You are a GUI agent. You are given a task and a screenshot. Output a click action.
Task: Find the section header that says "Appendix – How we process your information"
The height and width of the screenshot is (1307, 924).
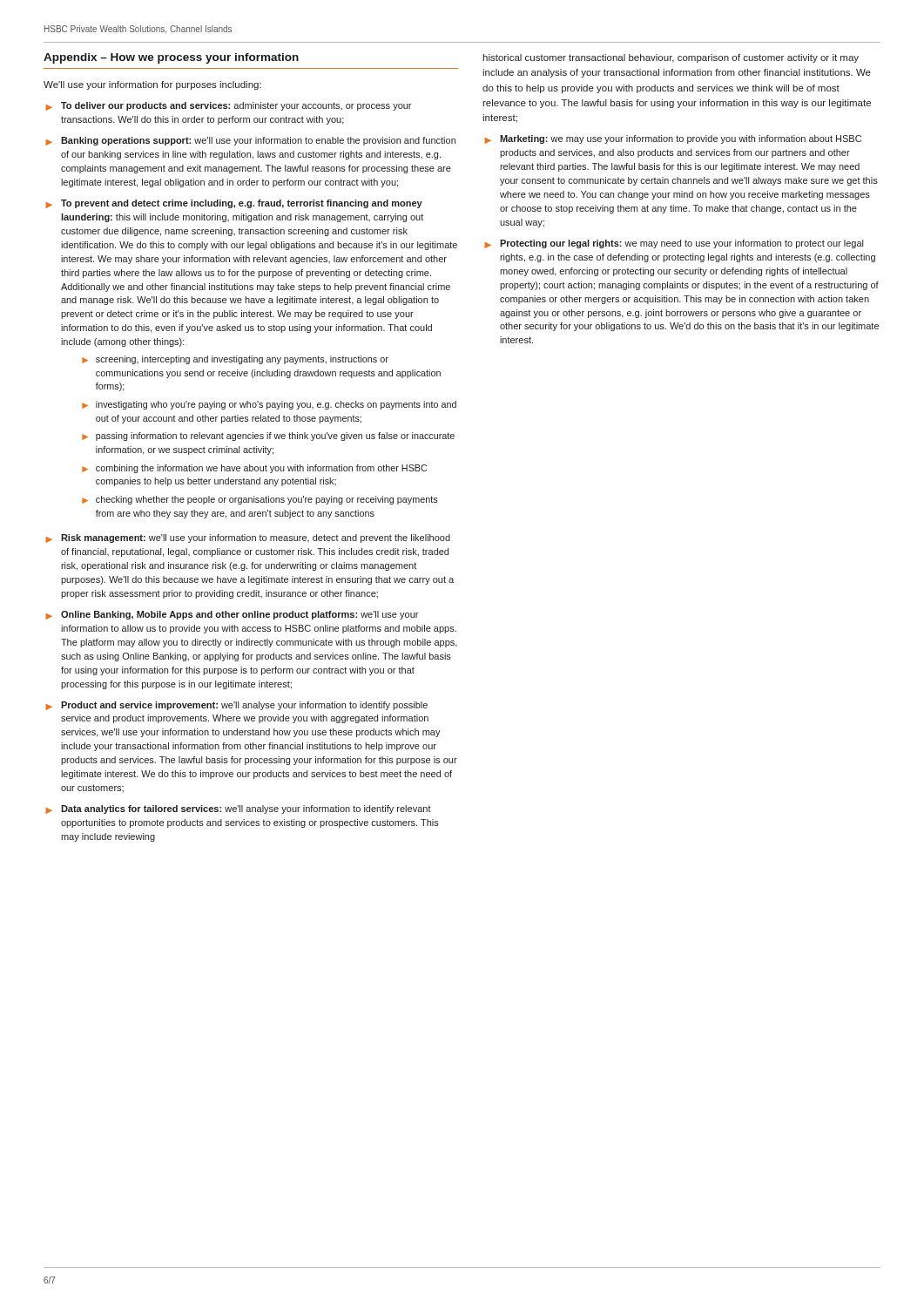[171, 57]
